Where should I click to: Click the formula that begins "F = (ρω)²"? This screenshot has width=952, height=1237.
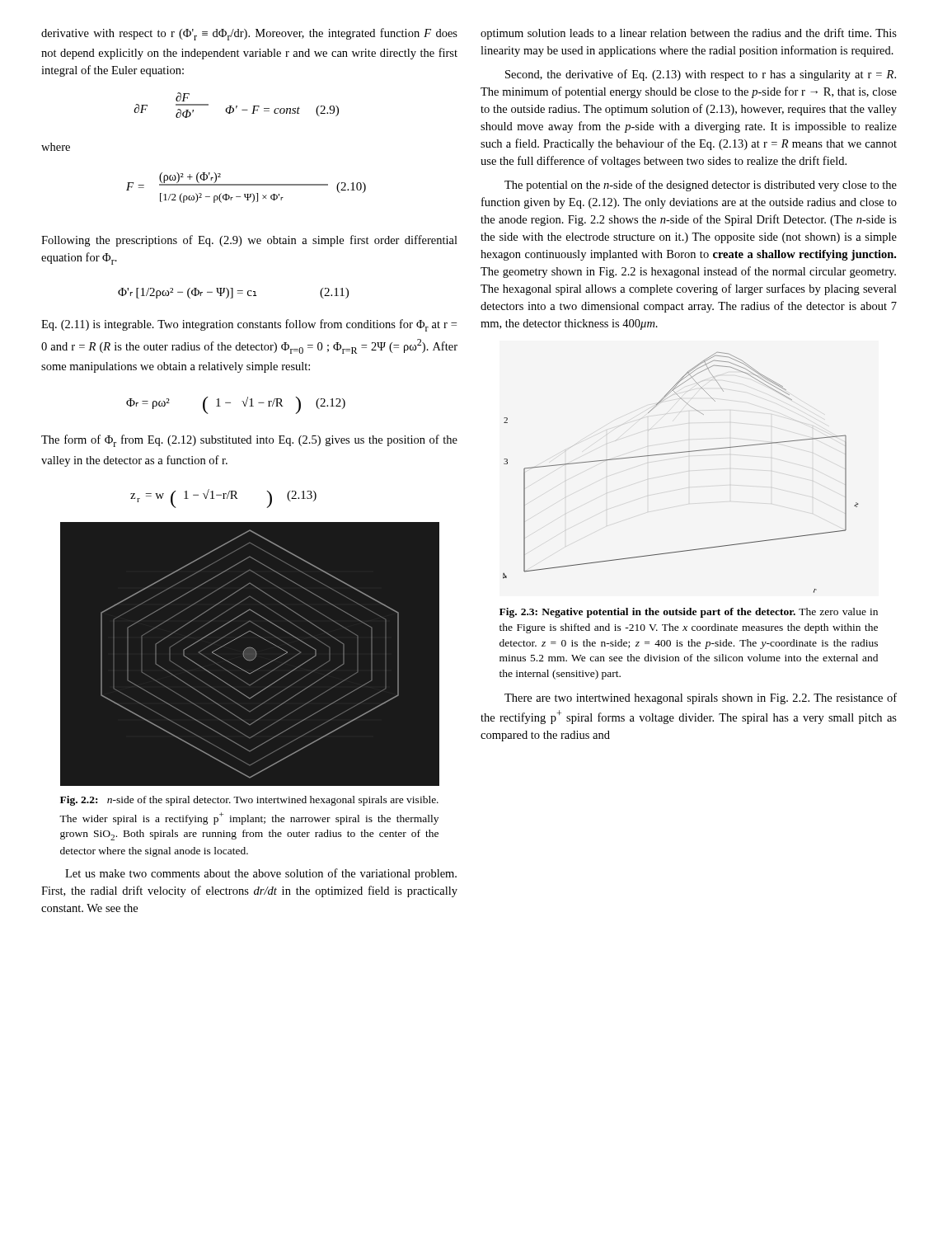[x=249, y=194]
